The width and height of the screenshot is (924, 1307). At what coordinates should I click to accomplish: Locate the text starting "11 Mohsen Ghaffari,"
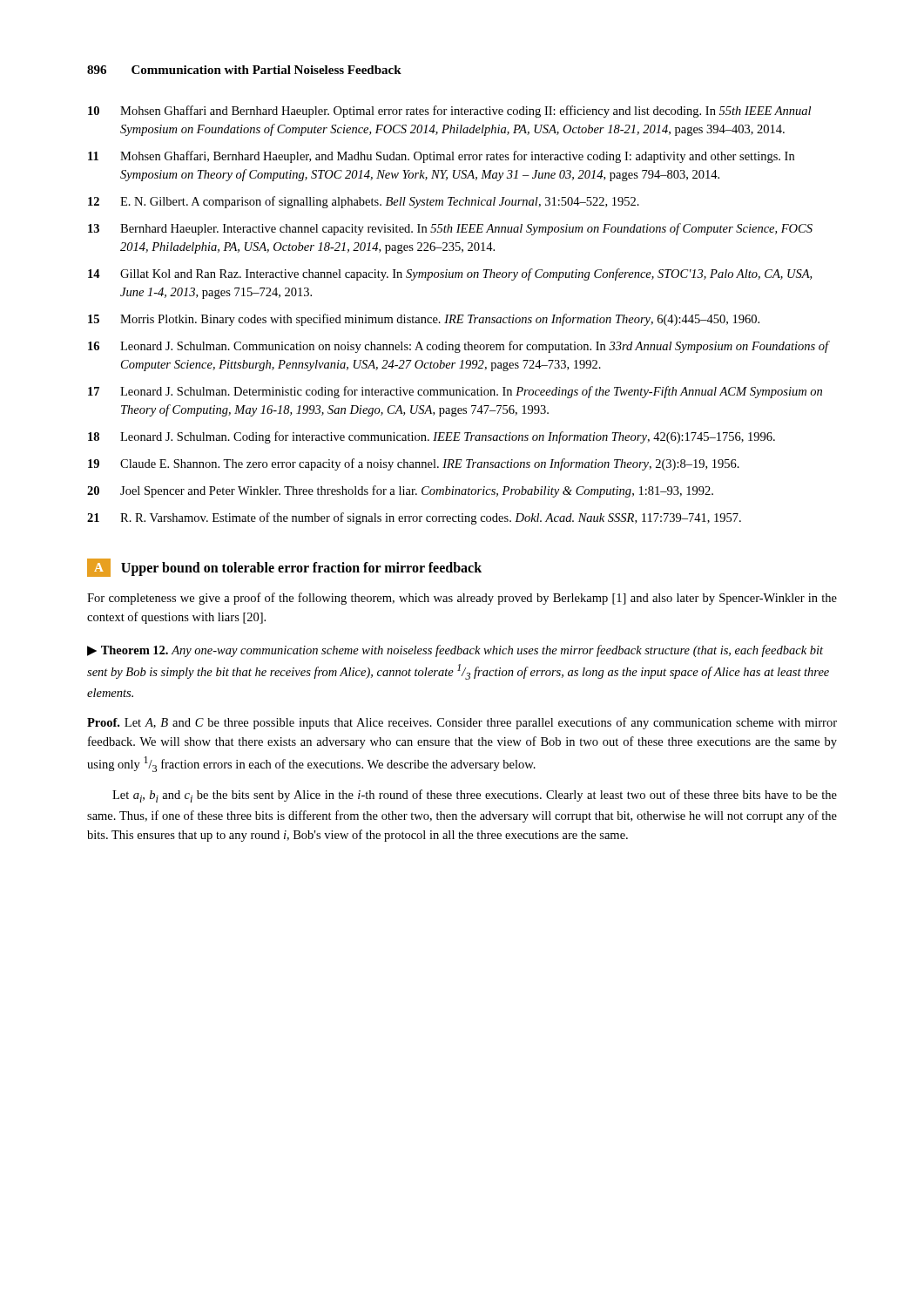[x=462, y=166]
